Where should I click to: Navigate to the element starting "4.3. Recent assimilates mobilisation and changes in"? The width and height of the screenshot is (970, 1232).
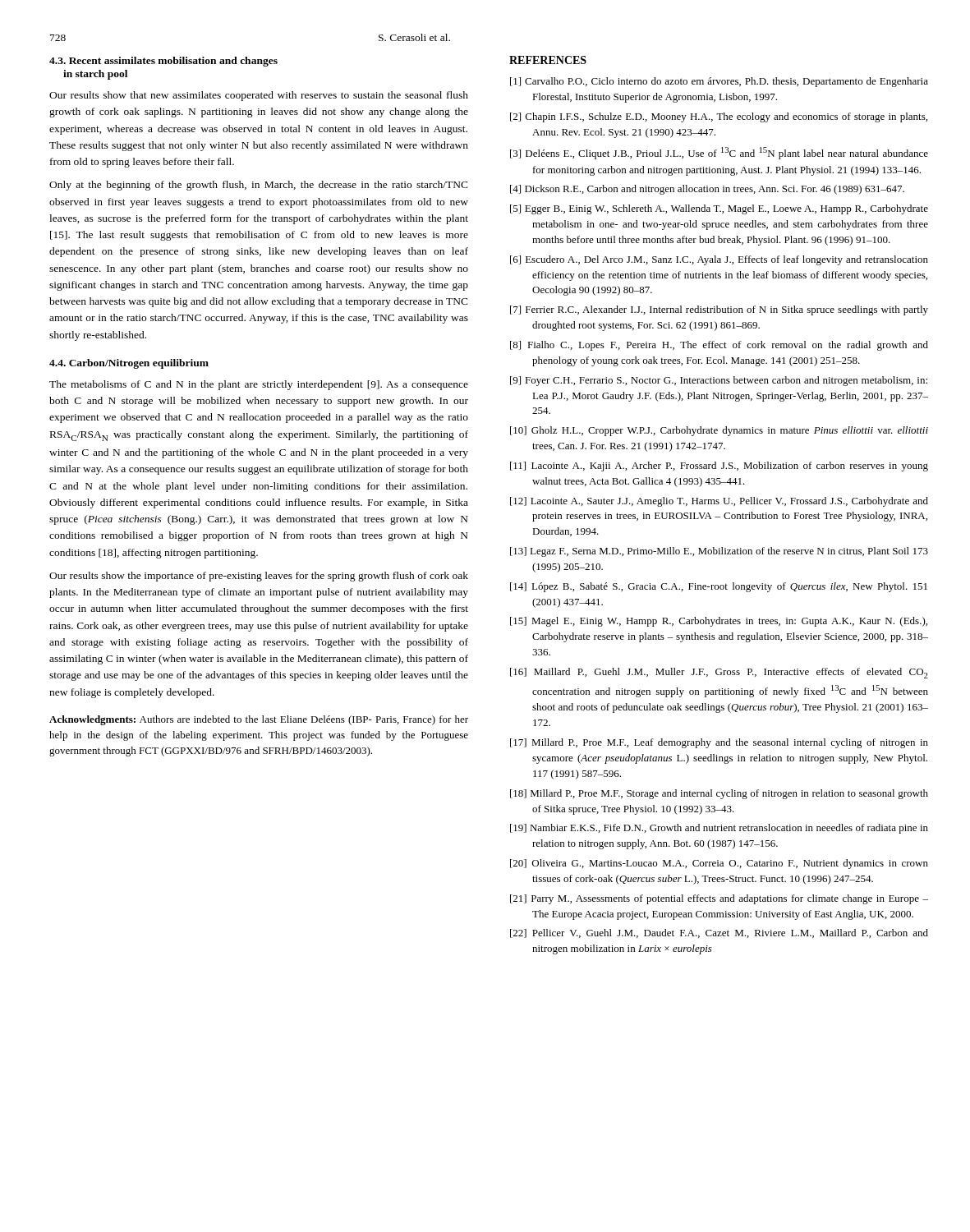(163, 67)
